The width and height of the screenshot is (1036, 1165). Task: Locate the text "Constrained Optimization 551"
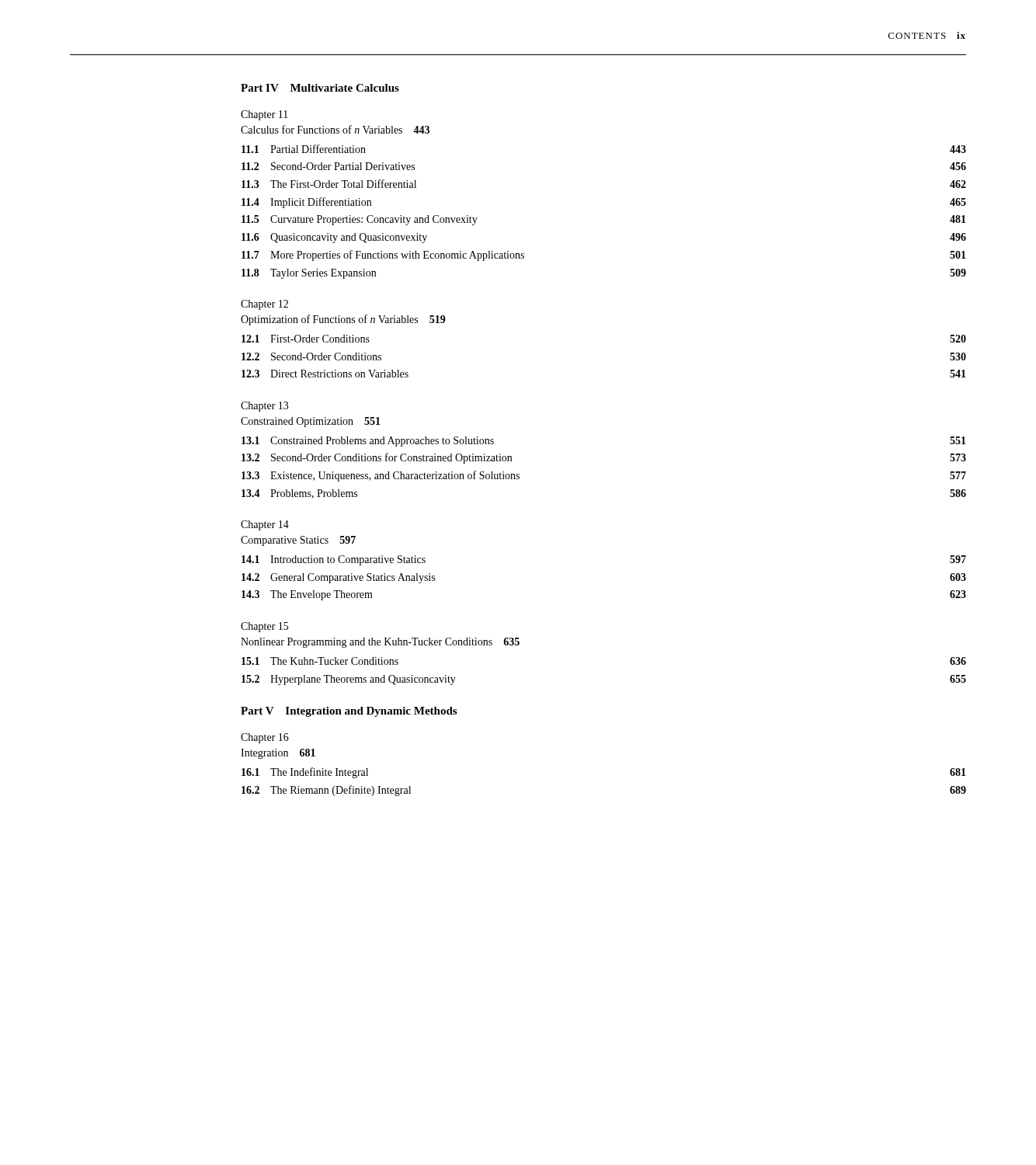311,421
